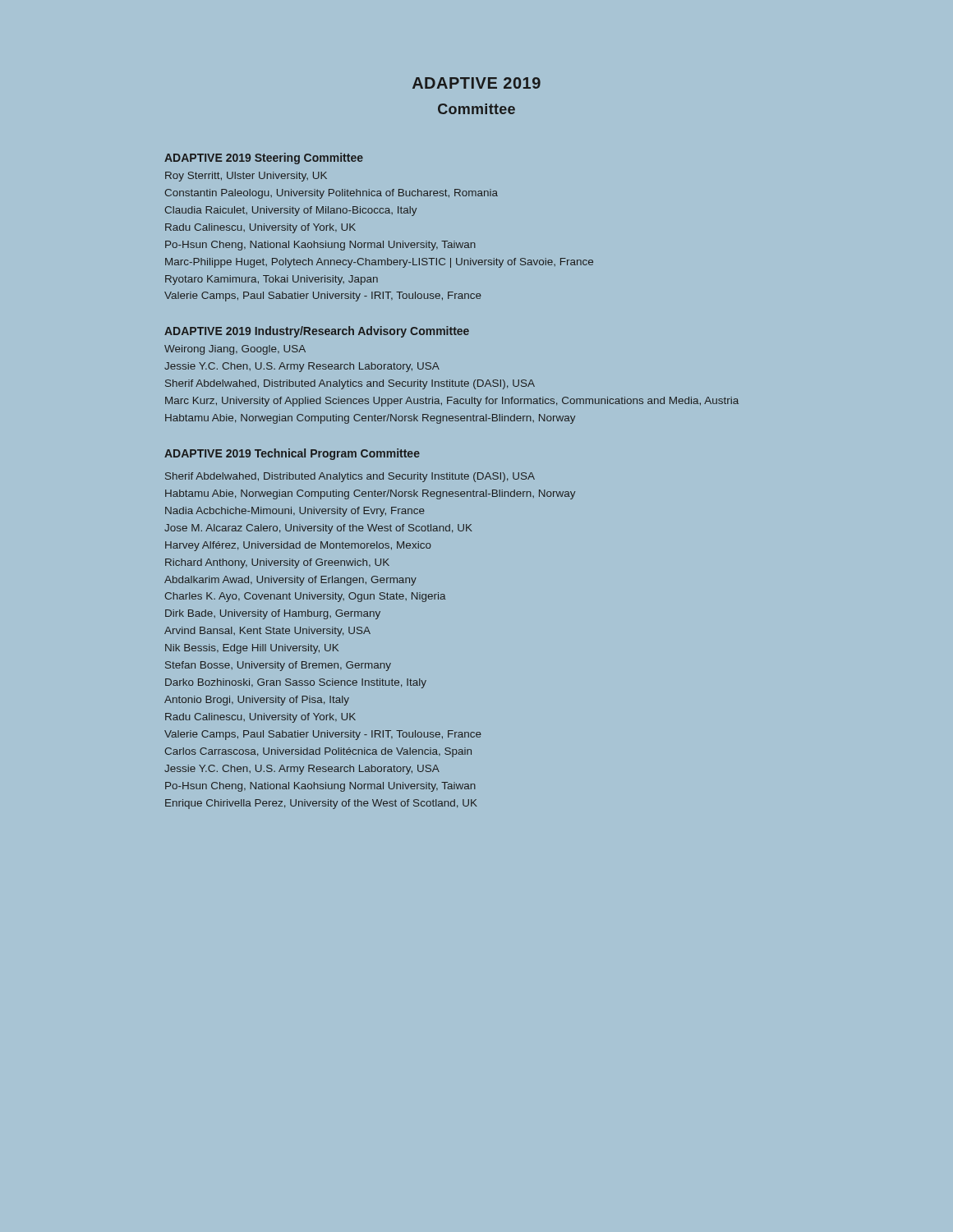
Task: Where does it say "Arvind Bansal, Kent State University, USA"?
Action: pos(267,631)
